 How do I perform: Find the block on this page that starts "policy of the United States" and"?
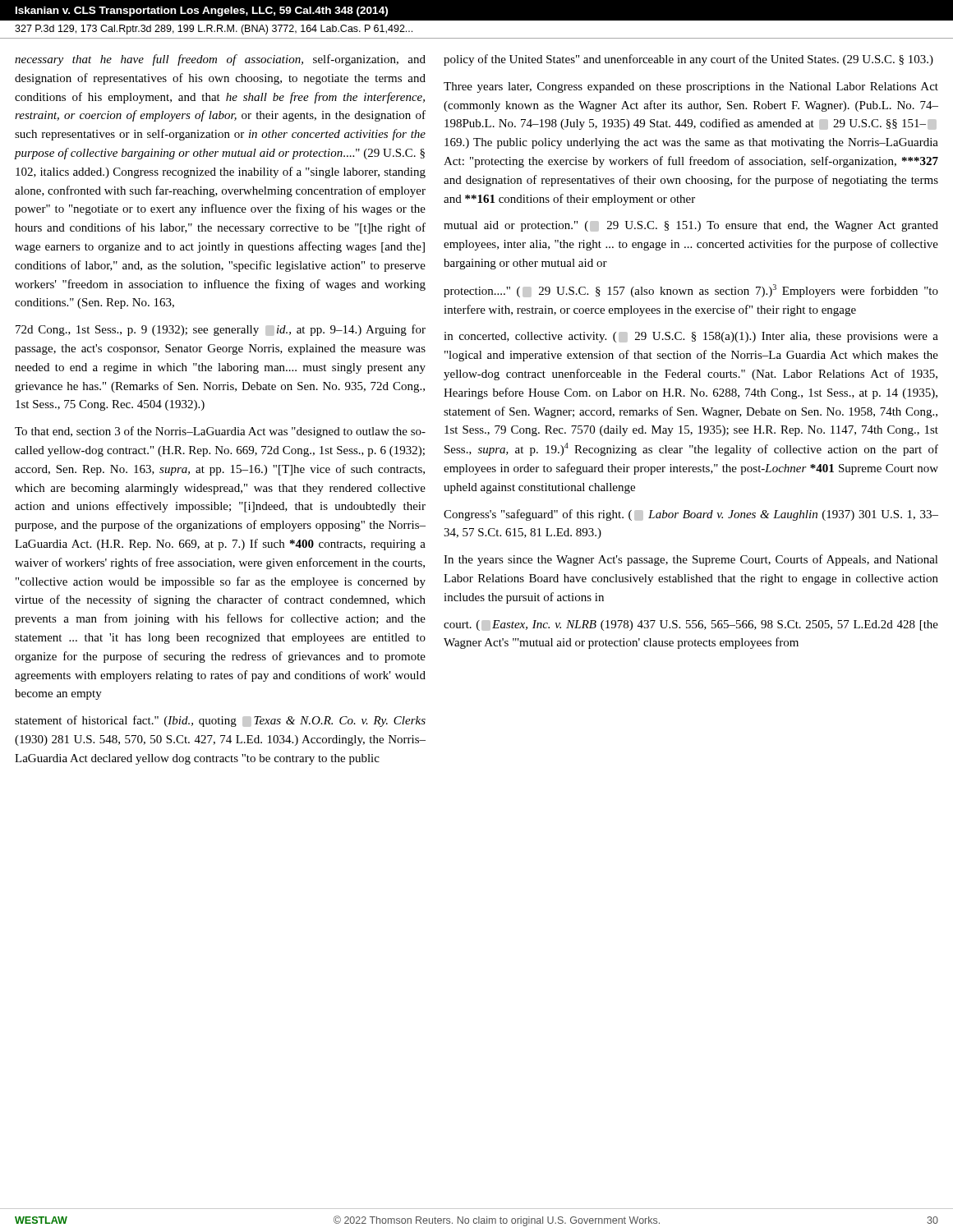[x=691, y=351]
